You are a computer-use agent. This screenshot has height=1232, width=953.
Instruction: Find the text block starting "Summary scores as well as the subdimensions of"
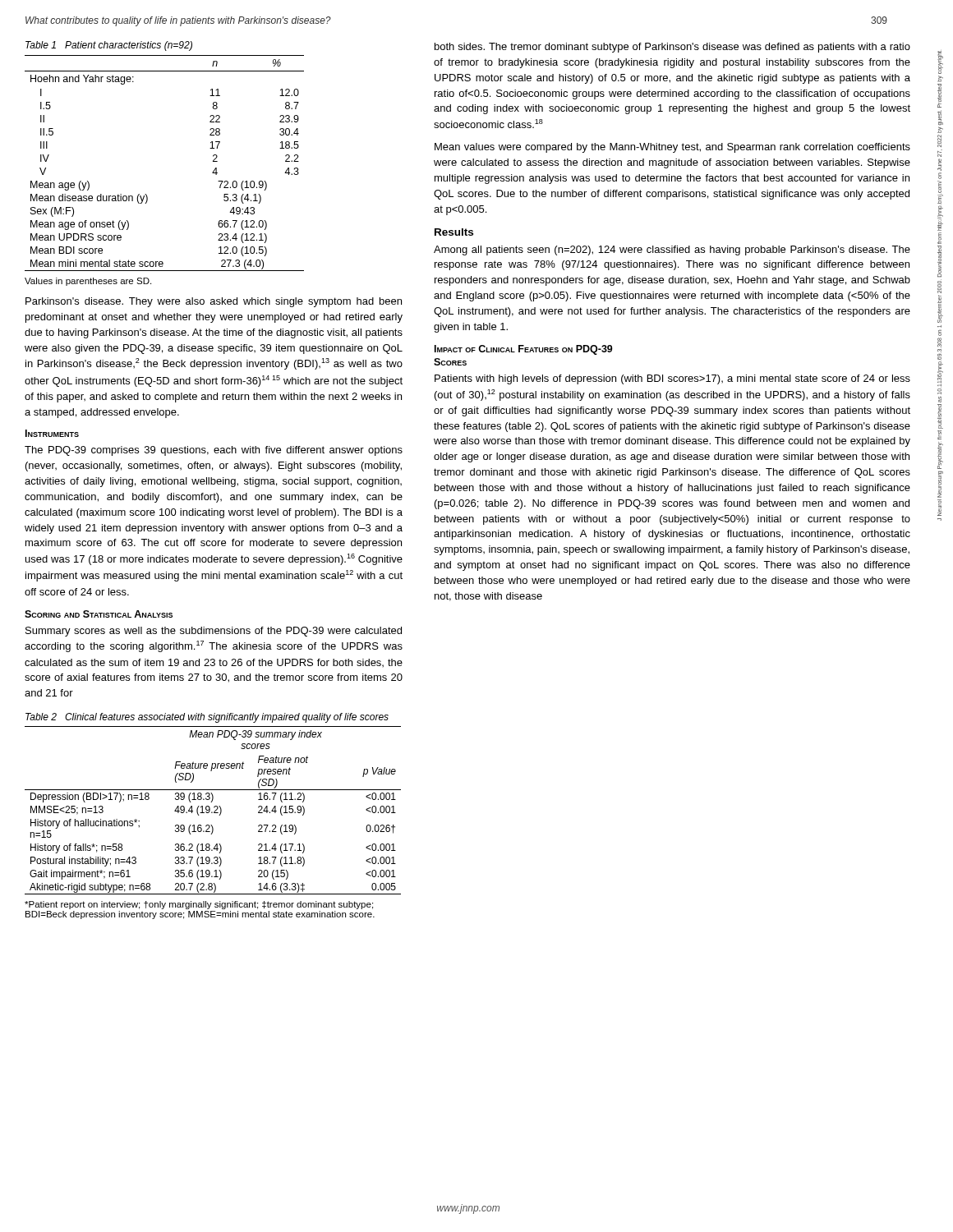tap(214, 661)
